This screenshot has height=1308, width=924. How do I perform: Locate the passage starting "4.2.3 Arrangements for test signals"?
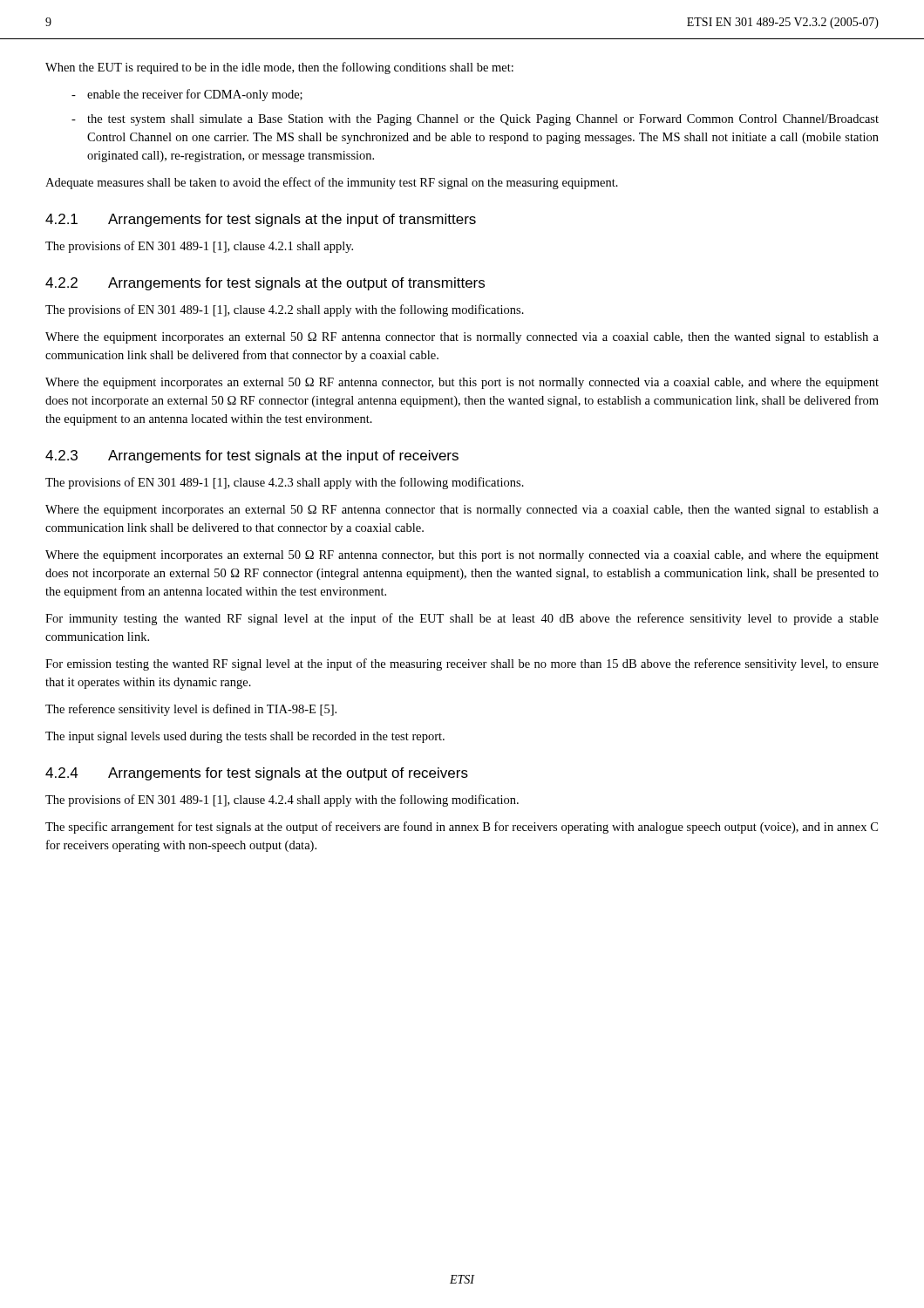point(252,456)
